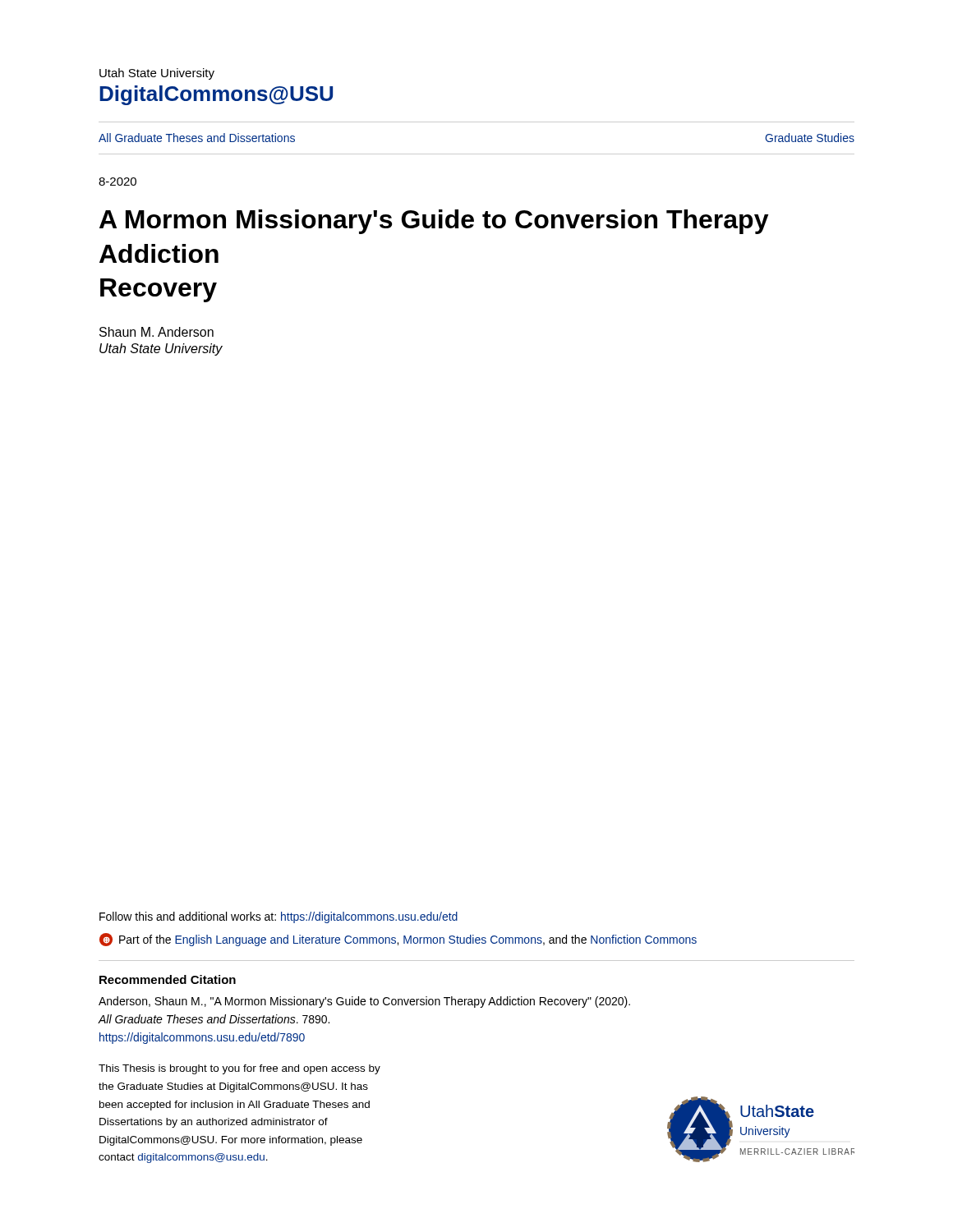Locate the text block with the text "This Thesis is brought to you"

coord(239,1113)
